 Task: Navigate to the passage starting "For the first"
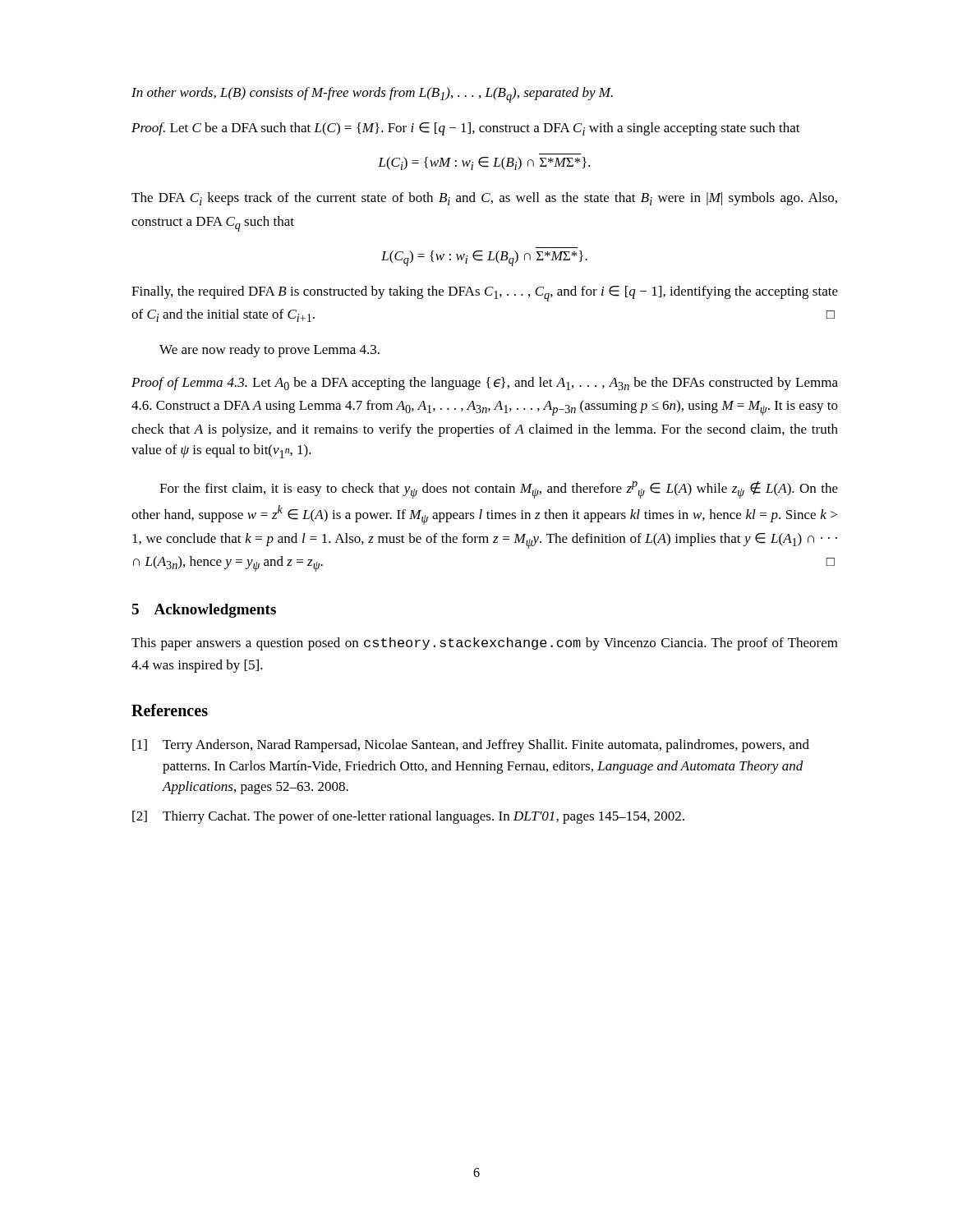click(485, 524)
